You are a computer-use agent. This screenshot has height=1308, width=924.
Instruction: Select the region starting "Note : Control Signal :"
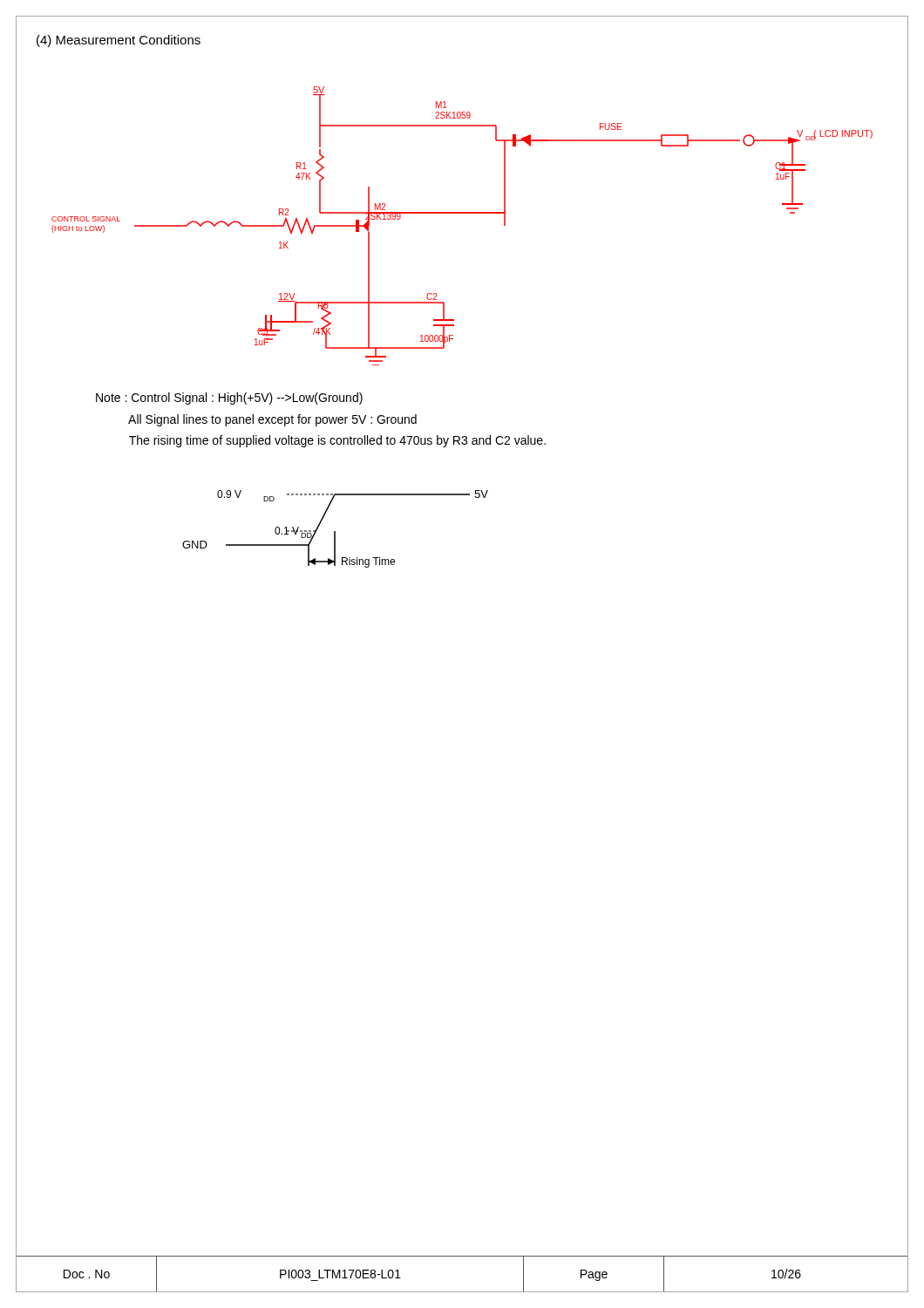(321, 419)
